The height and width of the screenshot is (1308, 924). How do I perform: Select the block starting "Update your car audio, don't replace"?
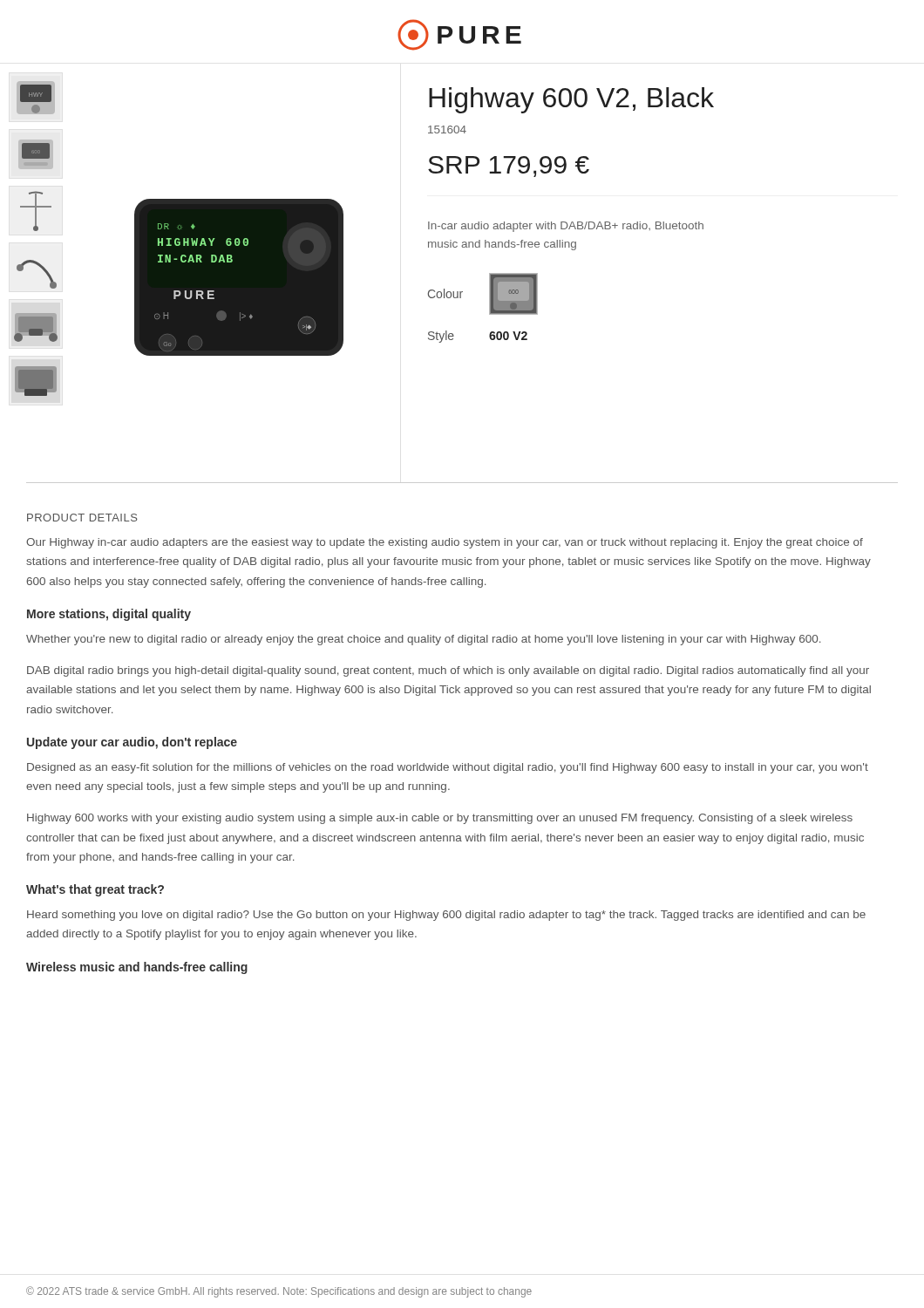[132, 742]
